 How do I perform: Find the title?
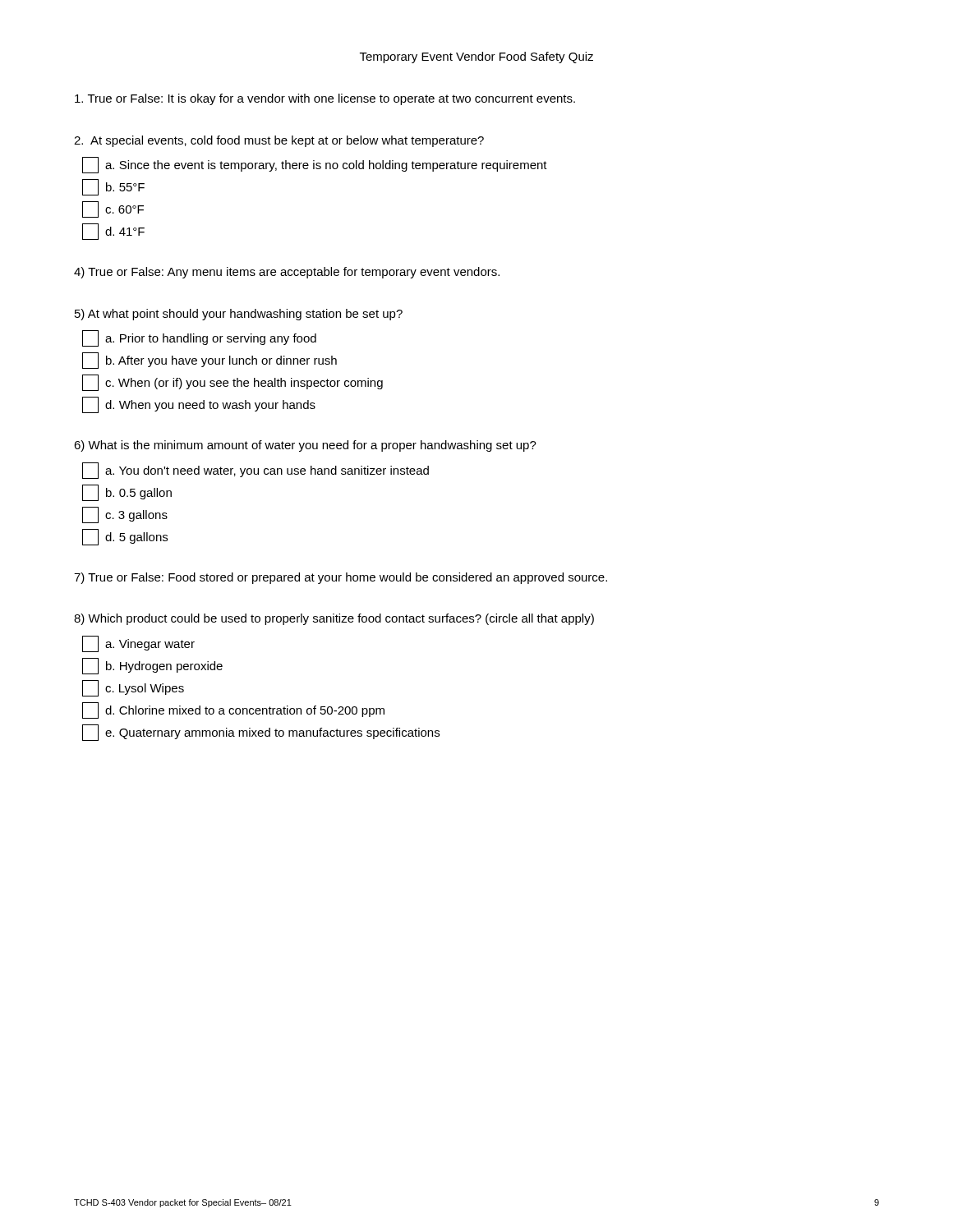point(476,56)
